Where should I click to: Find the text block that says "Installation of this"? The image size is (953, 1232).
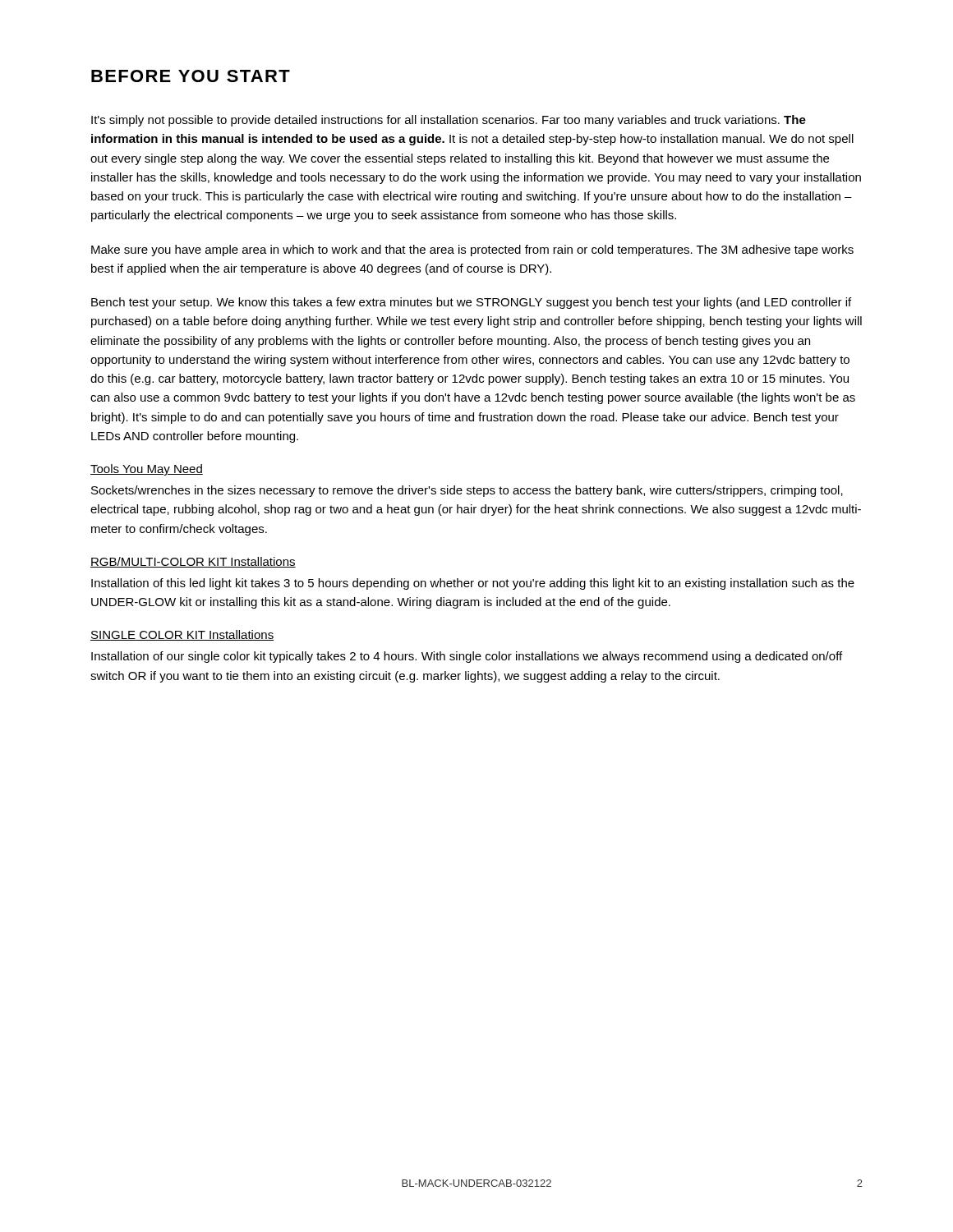click(x=472, y=592)
